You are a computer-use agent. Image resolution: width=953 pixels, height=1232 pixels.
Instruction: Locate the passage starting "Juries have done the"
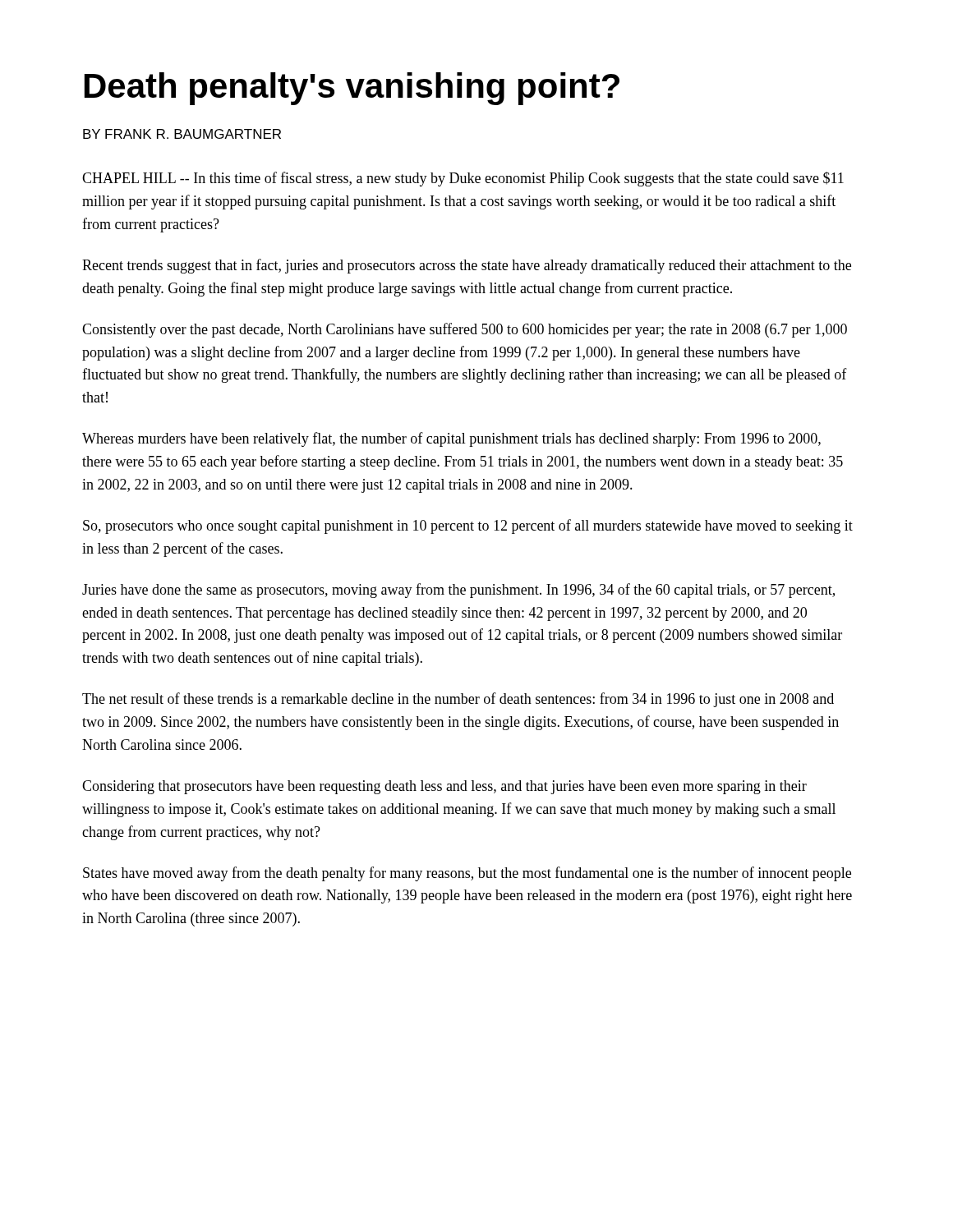(468, 625)
